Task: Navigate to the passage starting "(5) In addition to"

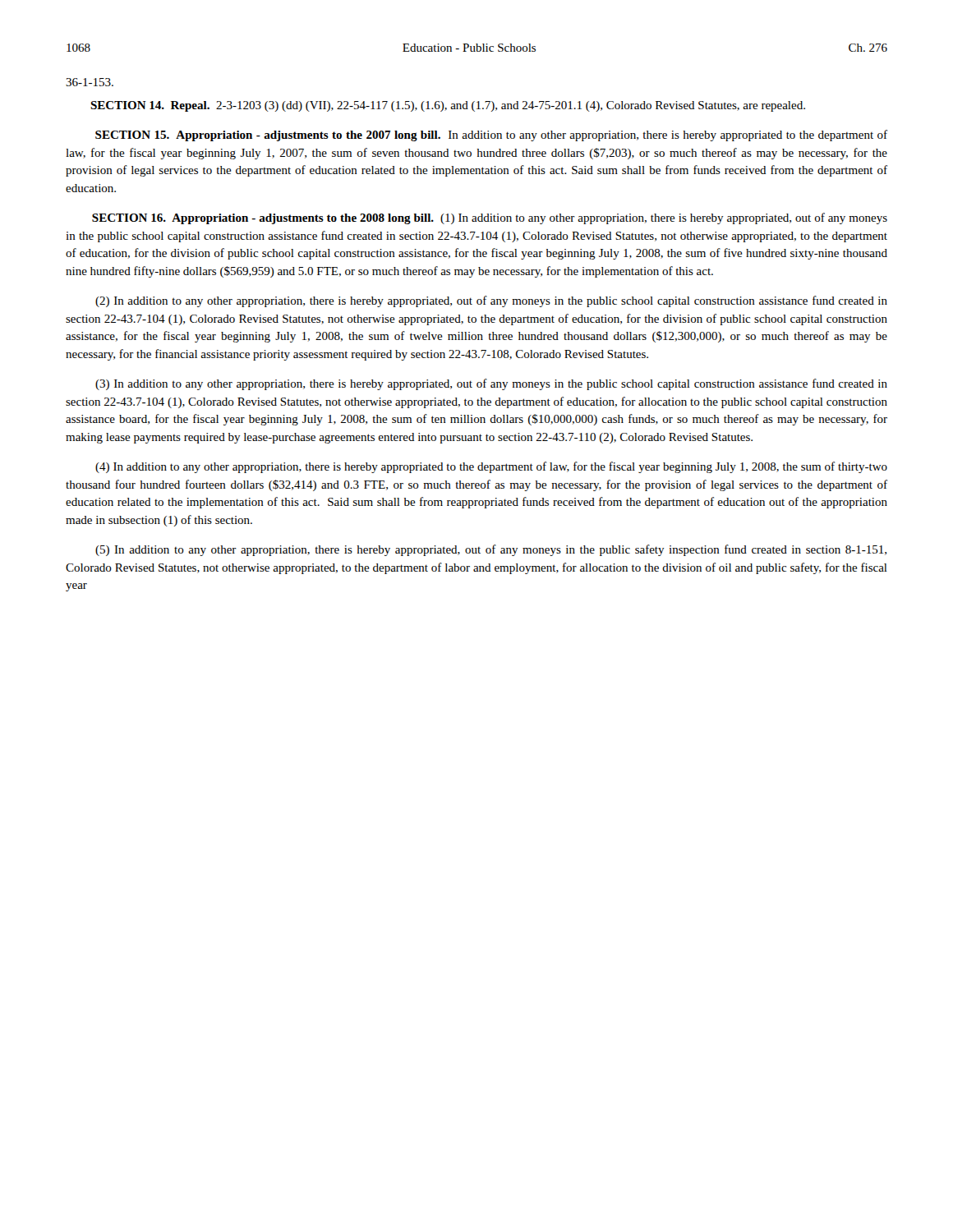Action: click(476, 567)
